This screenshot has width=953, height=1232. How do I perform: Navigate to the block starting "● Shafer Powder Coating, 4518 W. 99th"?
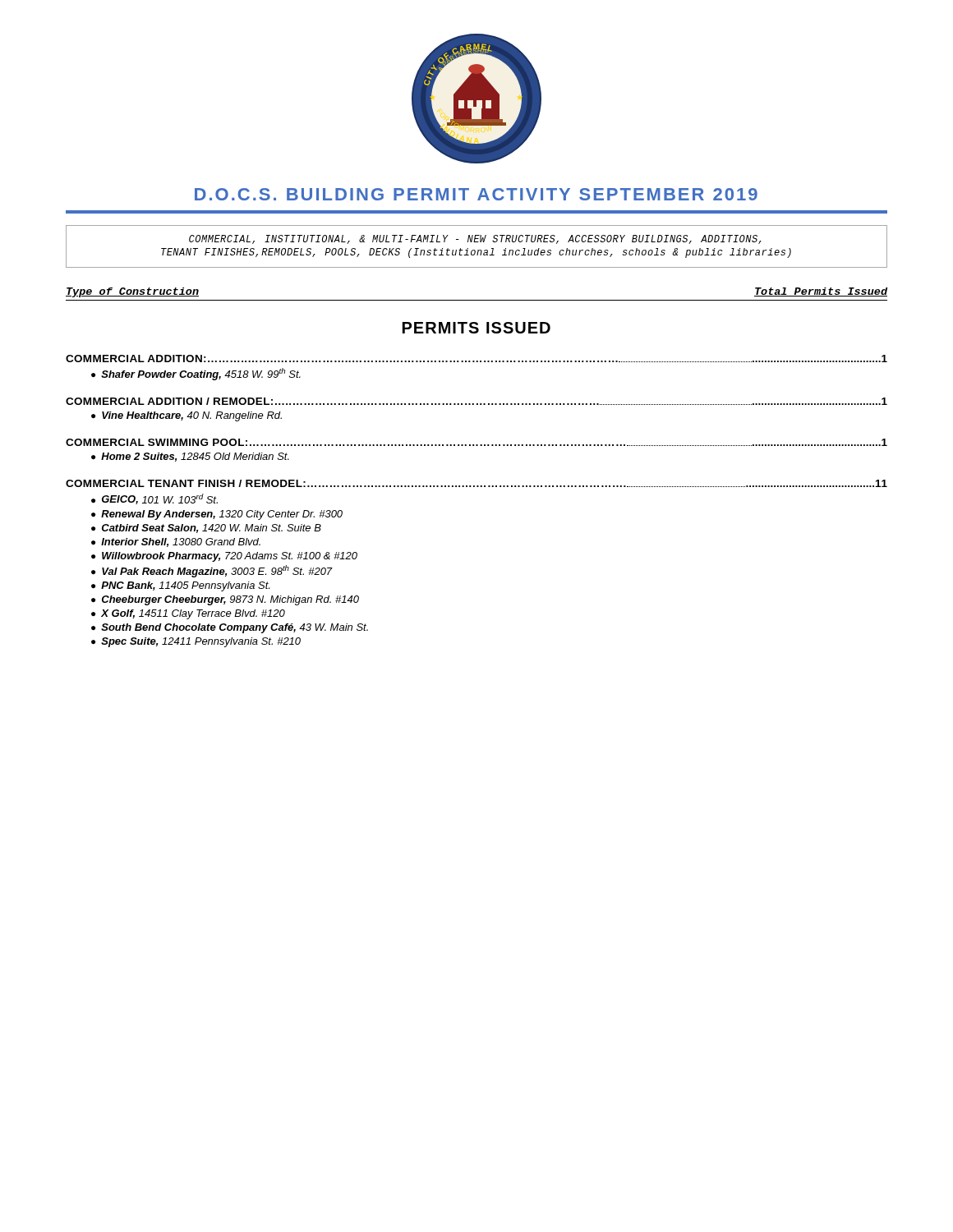coord(196,373)
